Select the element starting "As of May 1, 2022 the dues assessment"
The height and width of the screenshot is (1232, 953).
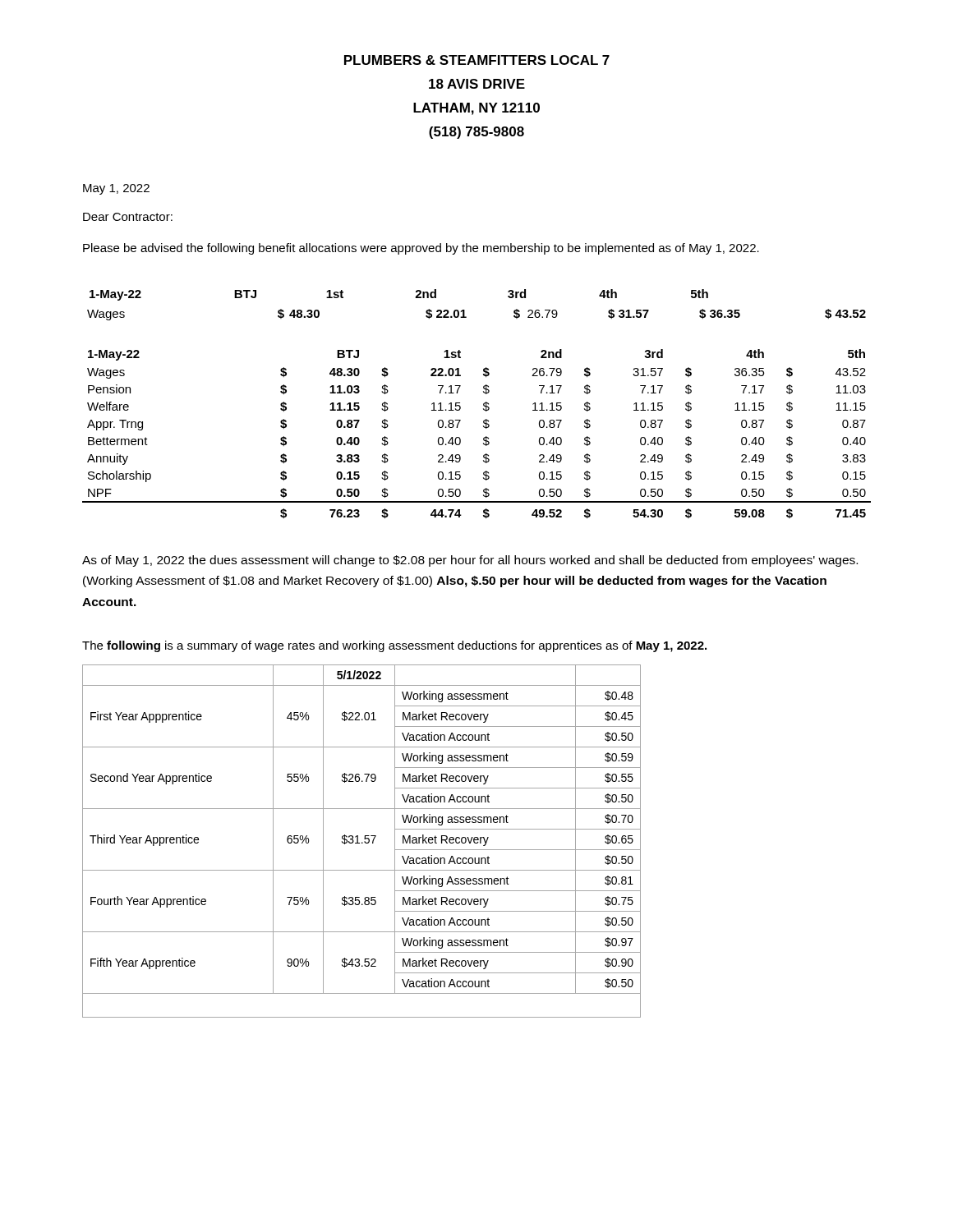coord(472,581)
